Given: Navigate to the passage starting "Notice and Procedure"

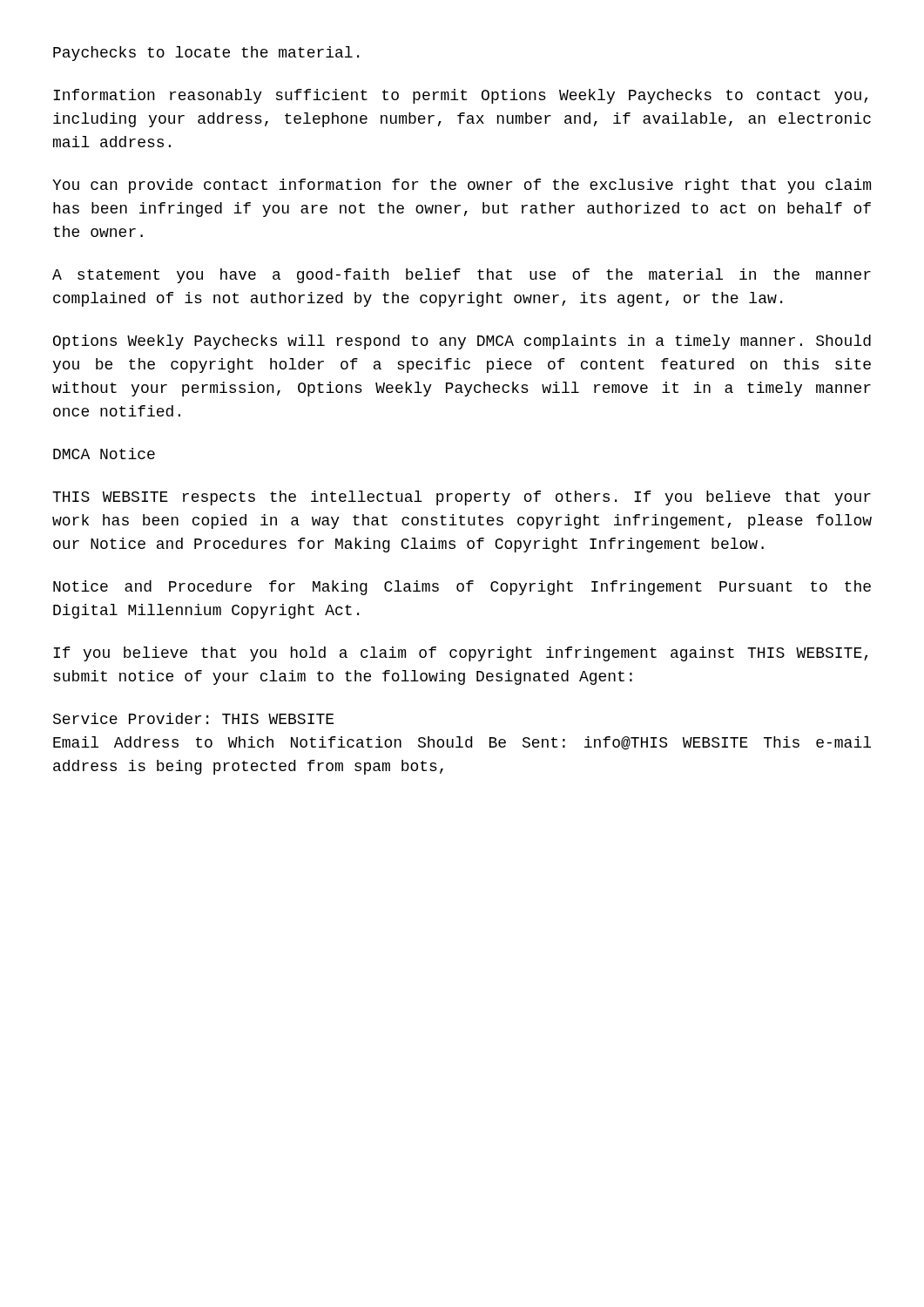Looking at the screenshot, I should click(462, 599).
